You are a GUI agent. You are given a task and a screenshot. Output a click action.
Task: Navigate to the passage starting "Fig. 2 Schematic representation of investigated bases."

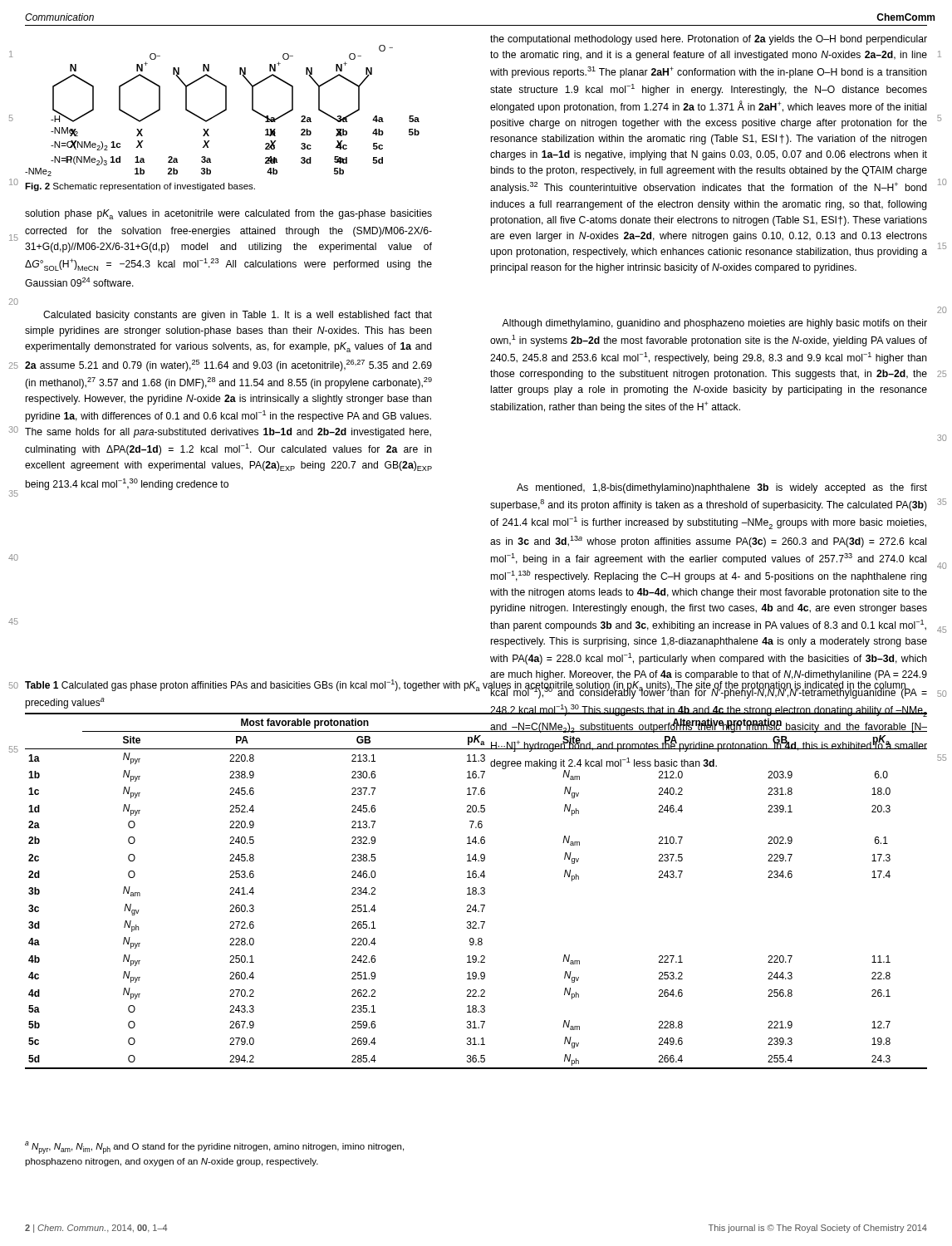click(x=140, y=186)
